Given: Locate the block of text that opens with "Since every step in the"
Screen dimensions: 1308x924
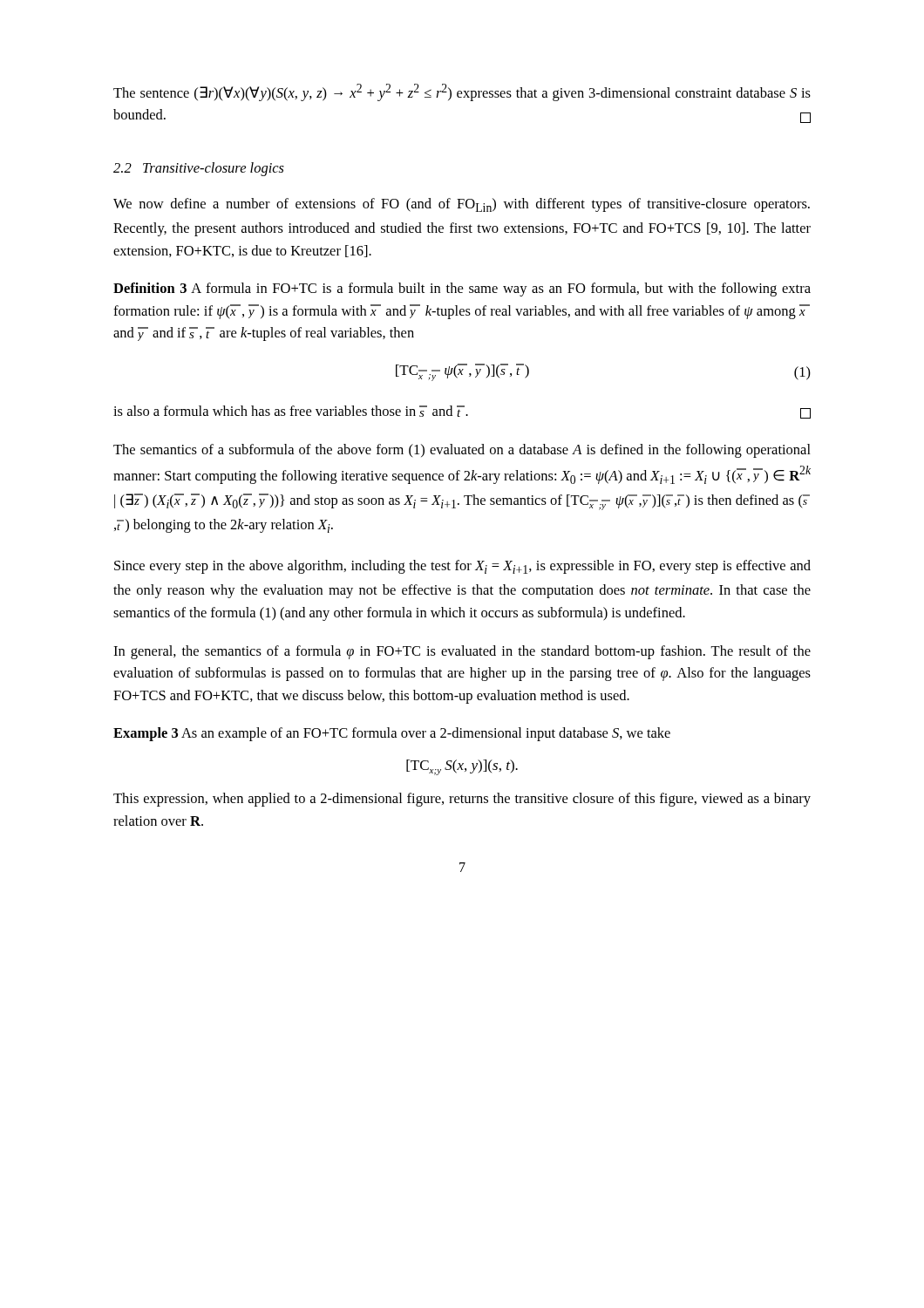Looking at the screenshot, I should 462,589.
